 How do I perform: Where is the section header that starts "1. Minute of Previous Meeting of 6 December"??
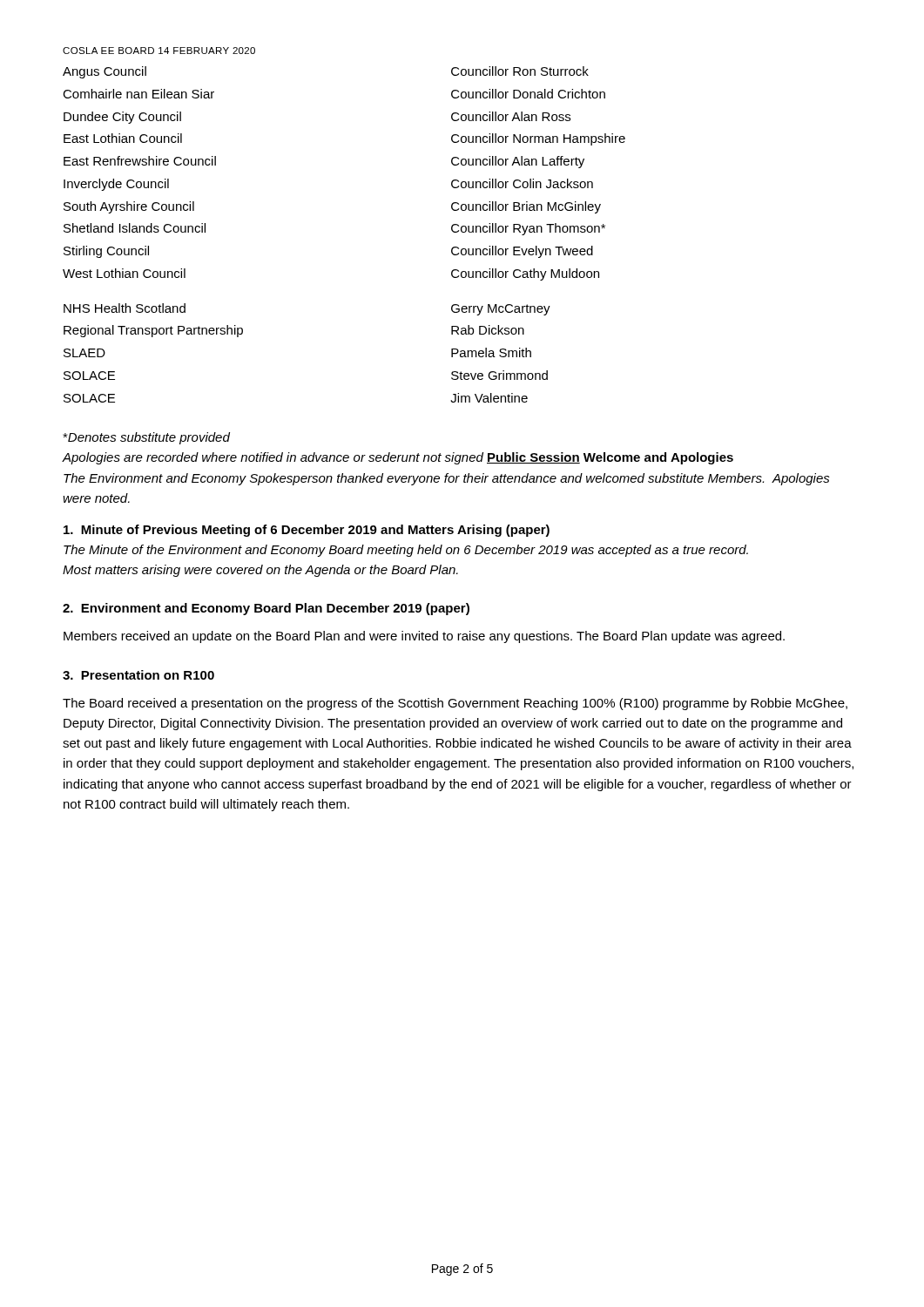(x=306, y=530)
